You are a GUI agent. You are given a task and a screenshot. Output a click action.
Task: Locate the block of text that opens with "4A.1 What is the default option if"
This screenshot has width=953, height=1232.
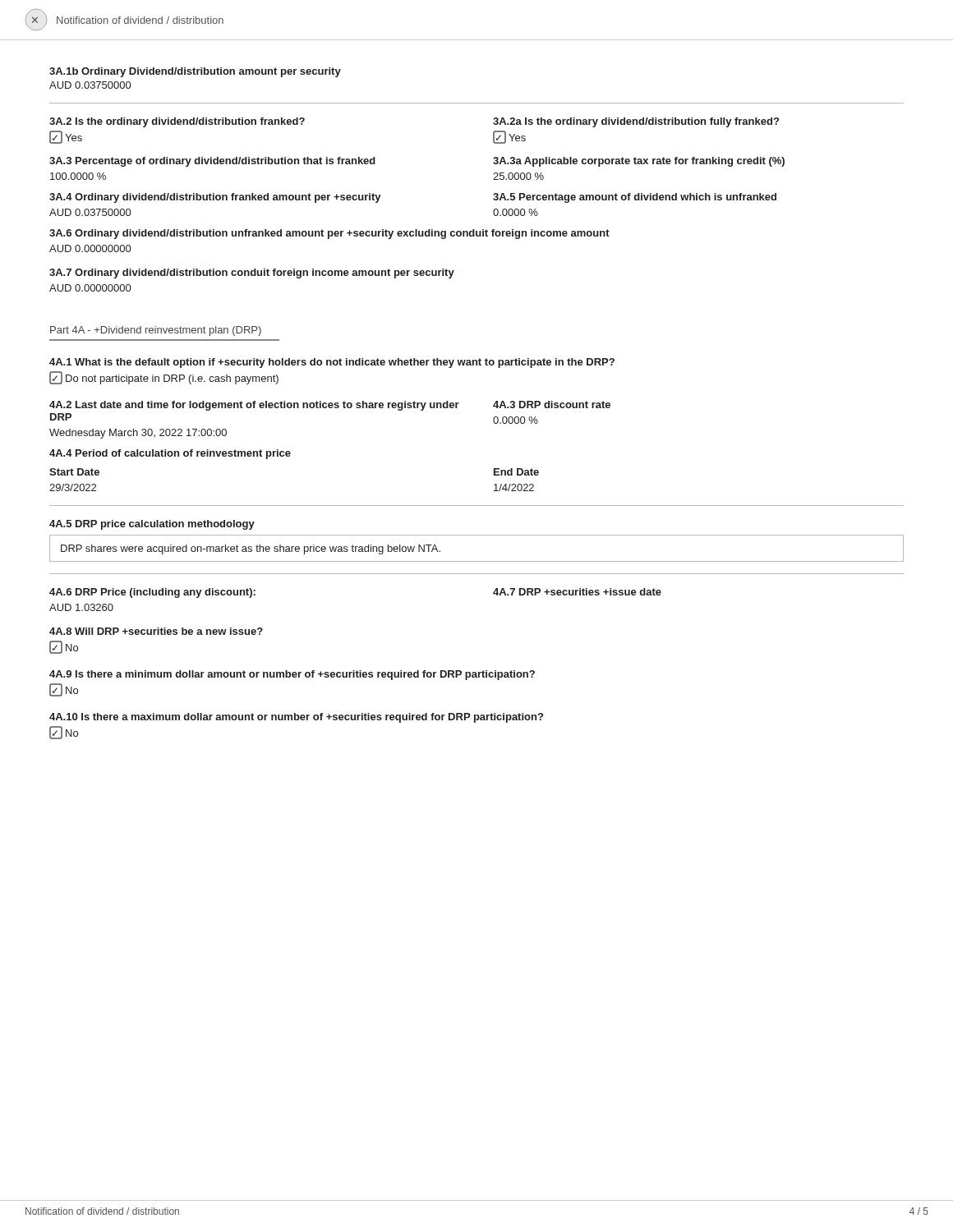coord(332,370)
